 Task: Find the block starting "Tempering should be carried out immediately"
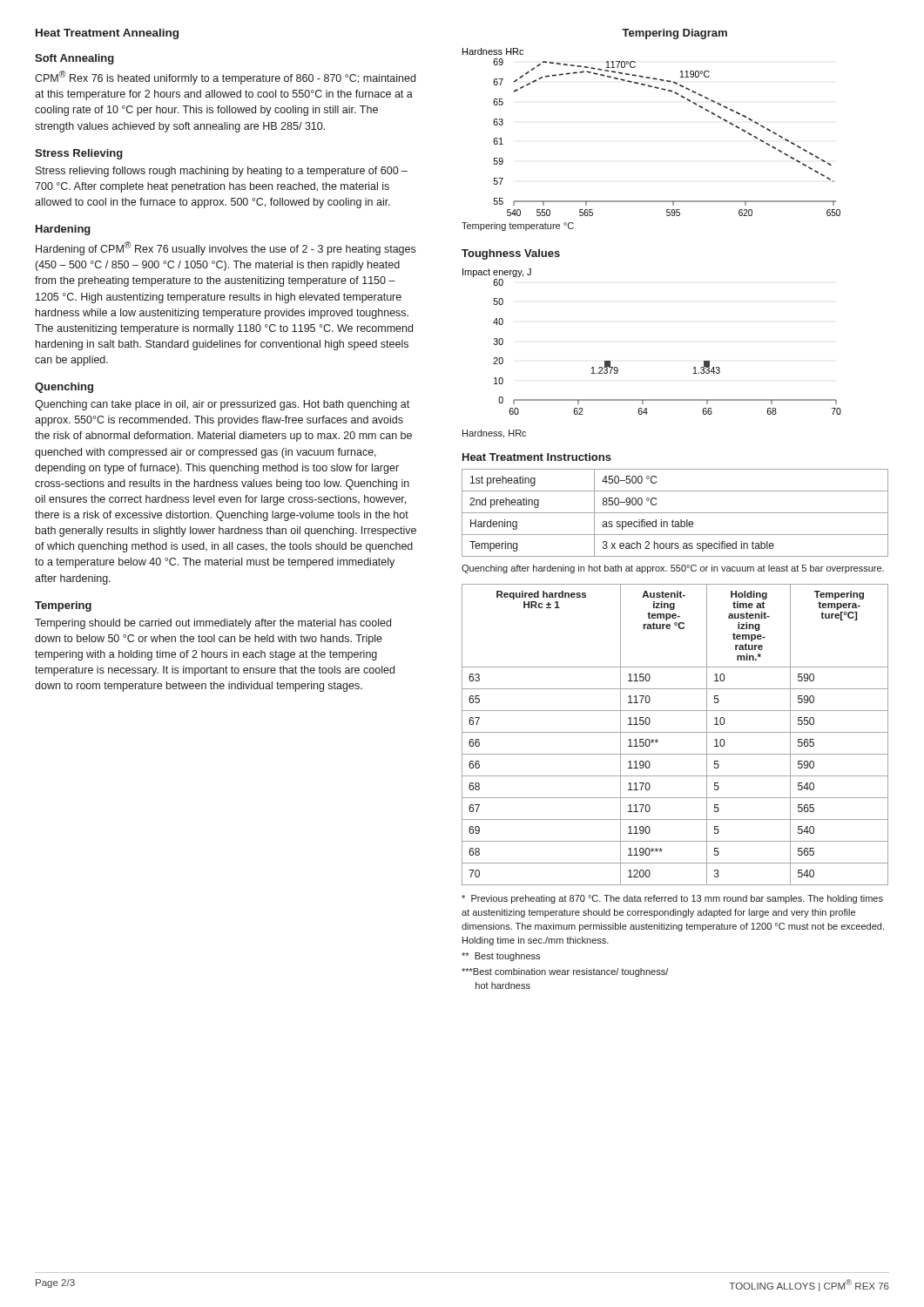[x=226, y=654]
